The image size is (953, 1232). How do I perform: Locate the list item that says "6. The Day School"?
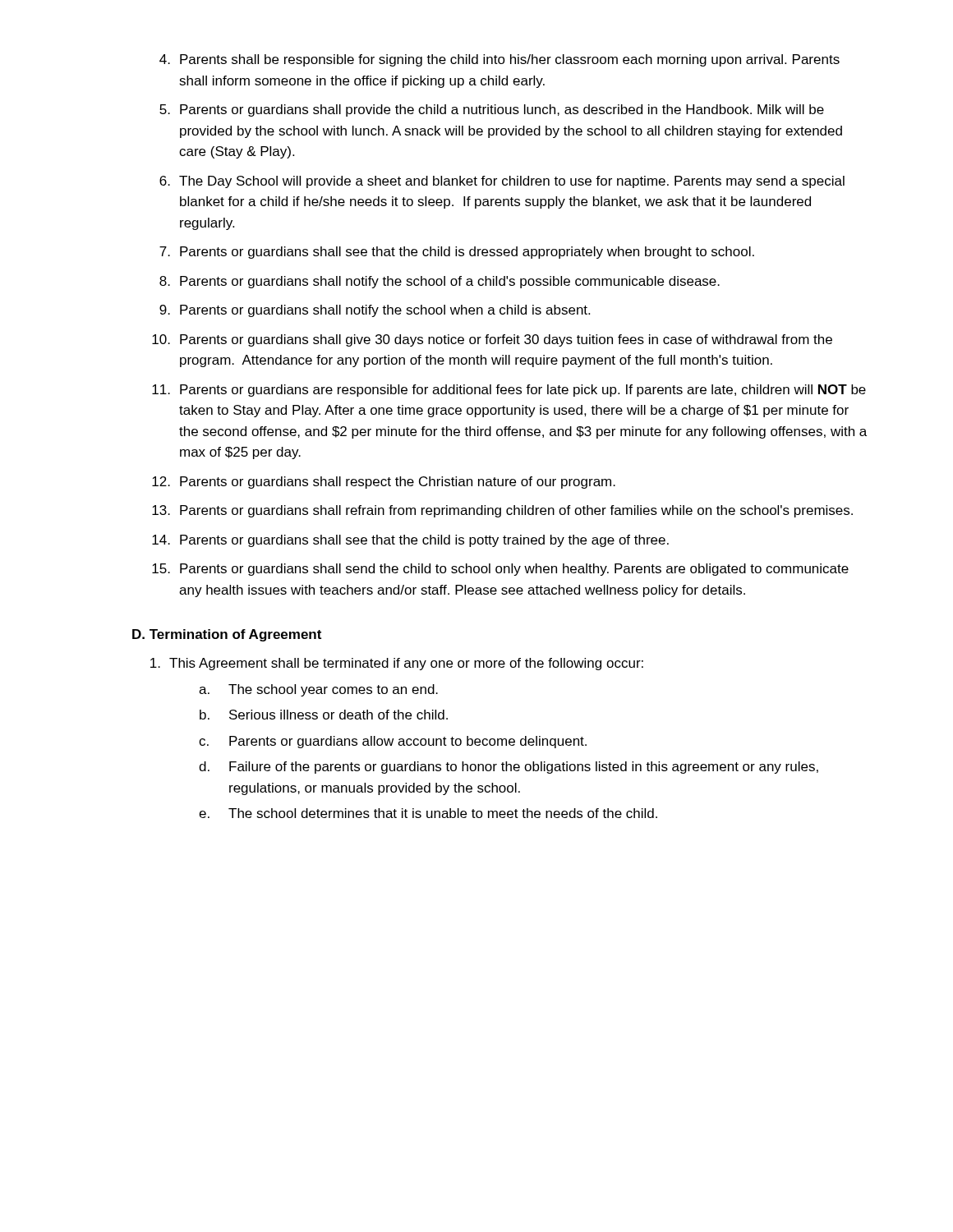point(501,202)
